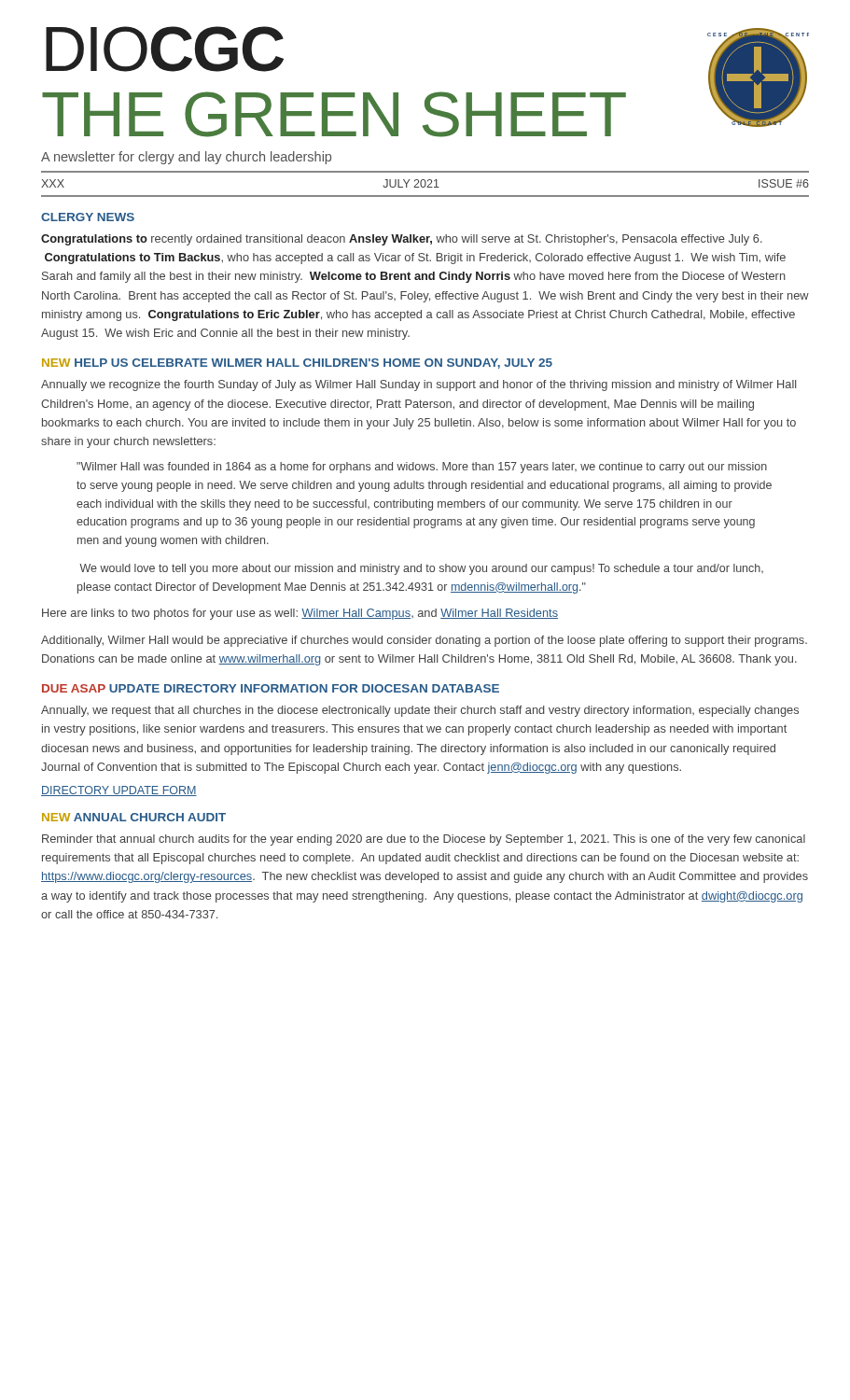This screenshot has width=850, height=1400.
Task: Click on the section header that reads "CLERGY NEWS"
Action: point(88,217)
